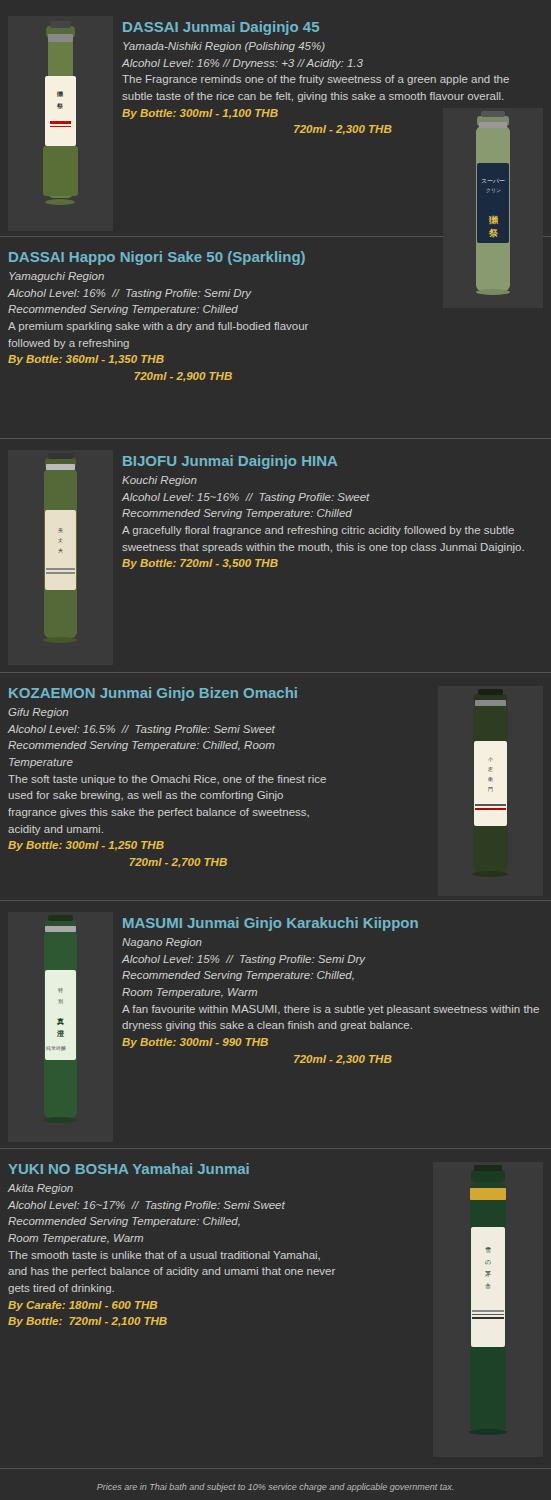Click on the title that says "DASSAI Junmai Daiginjo"

(221, 26)
